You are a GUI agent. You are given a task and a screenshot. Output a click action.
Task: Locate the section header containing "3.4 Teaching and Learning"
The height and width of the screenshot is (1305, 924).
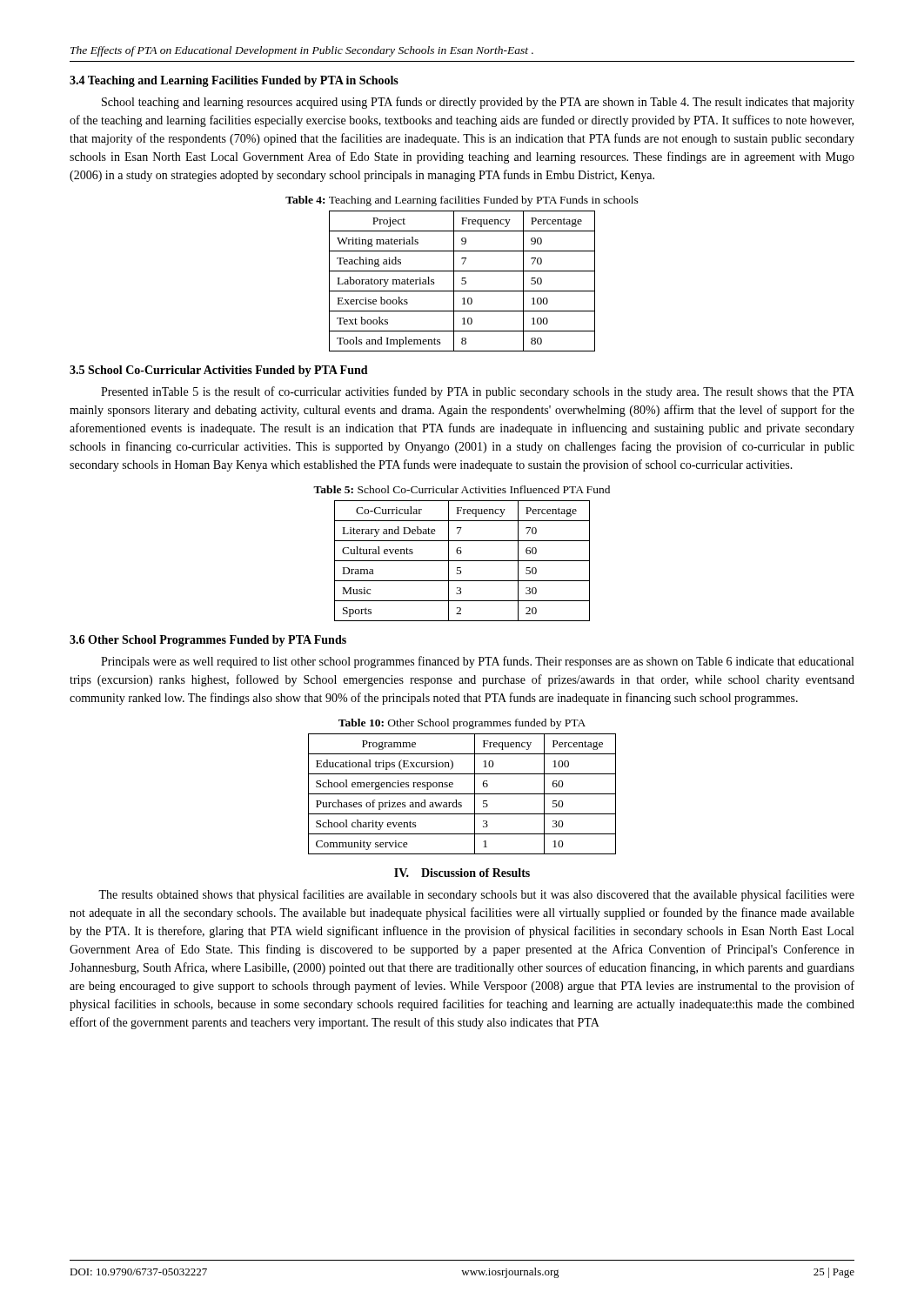click(x=234, y=81)
